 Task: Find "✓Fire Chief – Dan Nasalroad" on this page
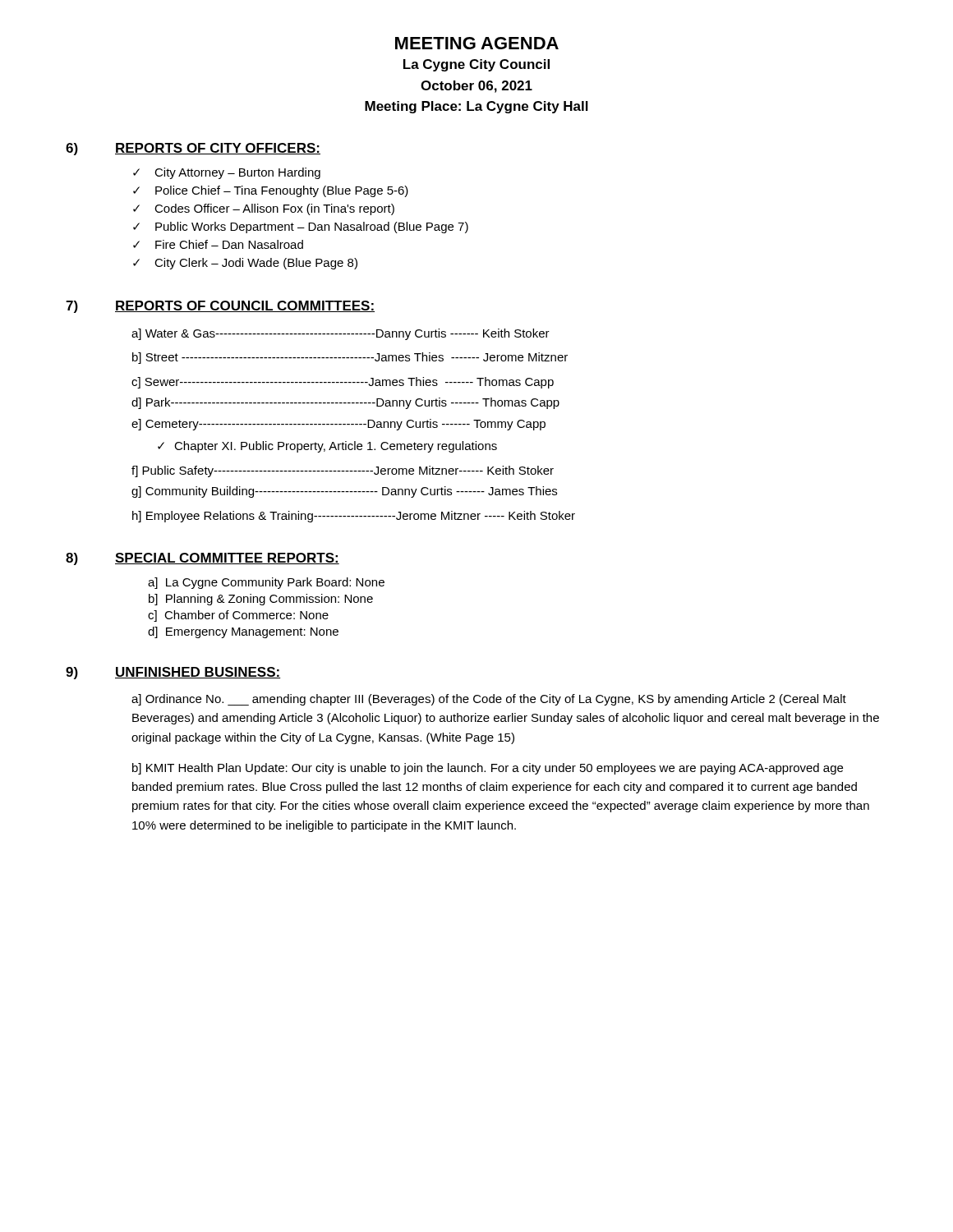pos(218,244)
